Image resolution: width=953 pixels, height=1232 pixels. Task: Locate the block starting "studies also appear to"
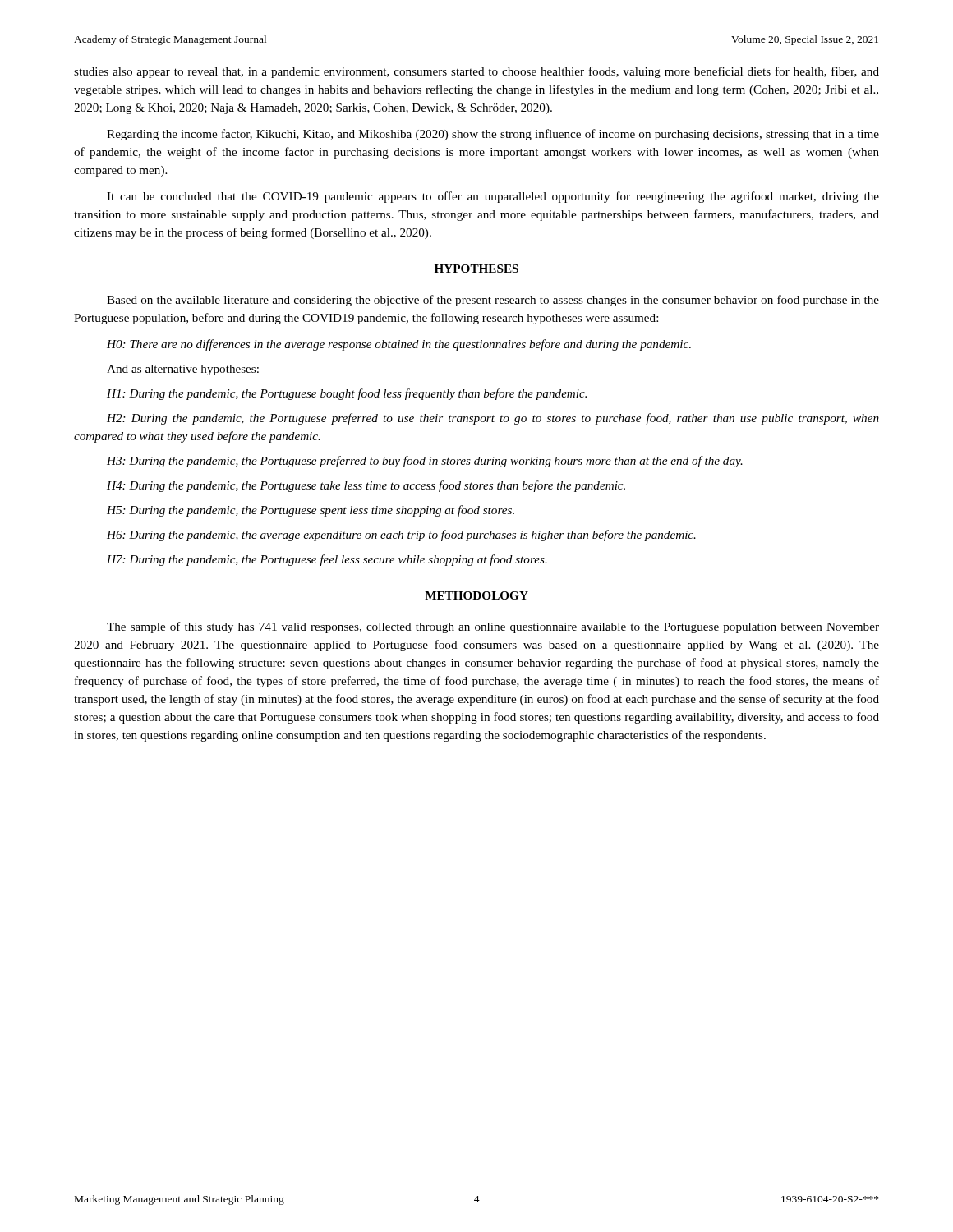[x=476, y=89]
